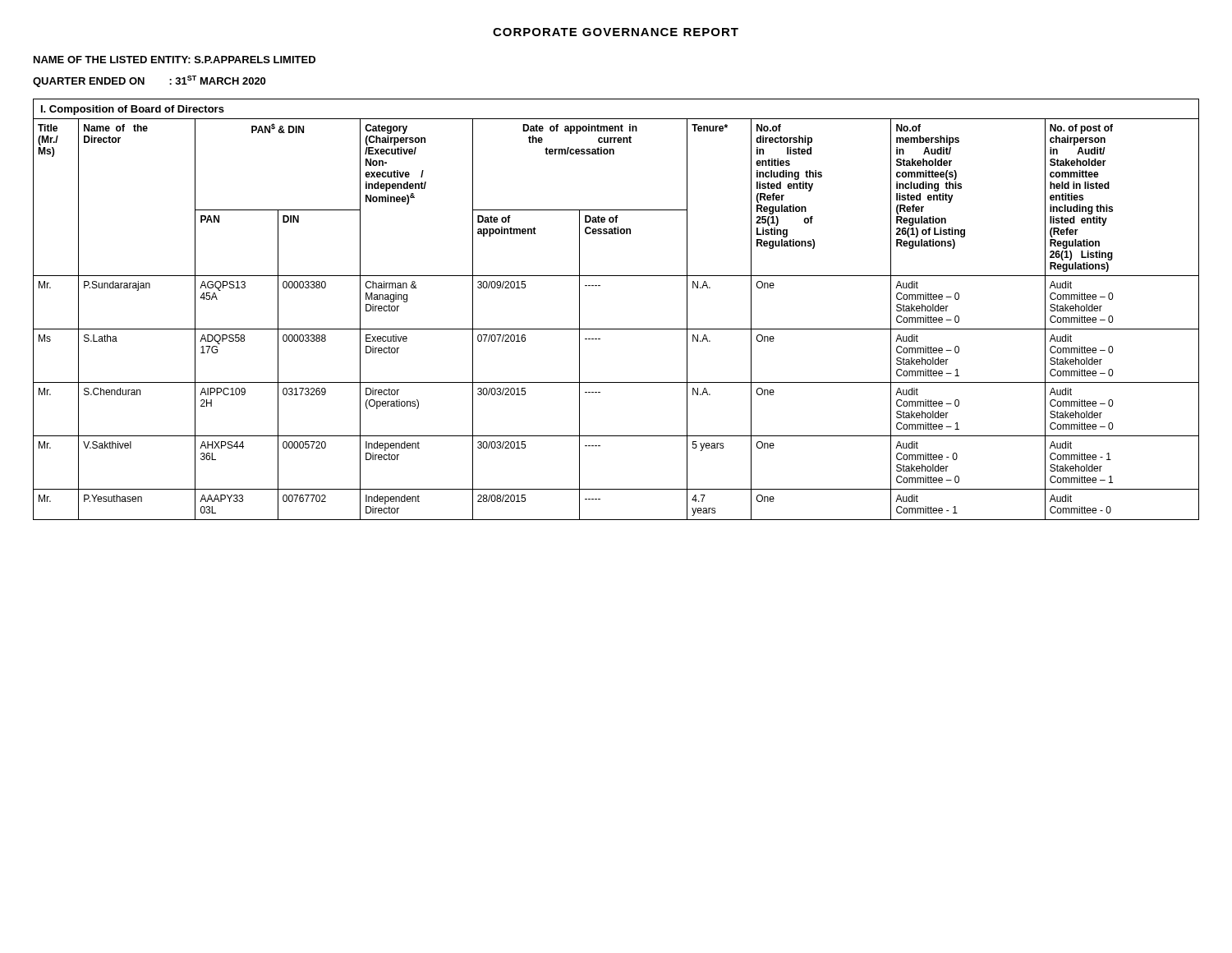This screenshot has width=1232, height=953.
Task: Click where it says "CORPORATE GOVERNANCE REPORT"
Action: [616, 32]
